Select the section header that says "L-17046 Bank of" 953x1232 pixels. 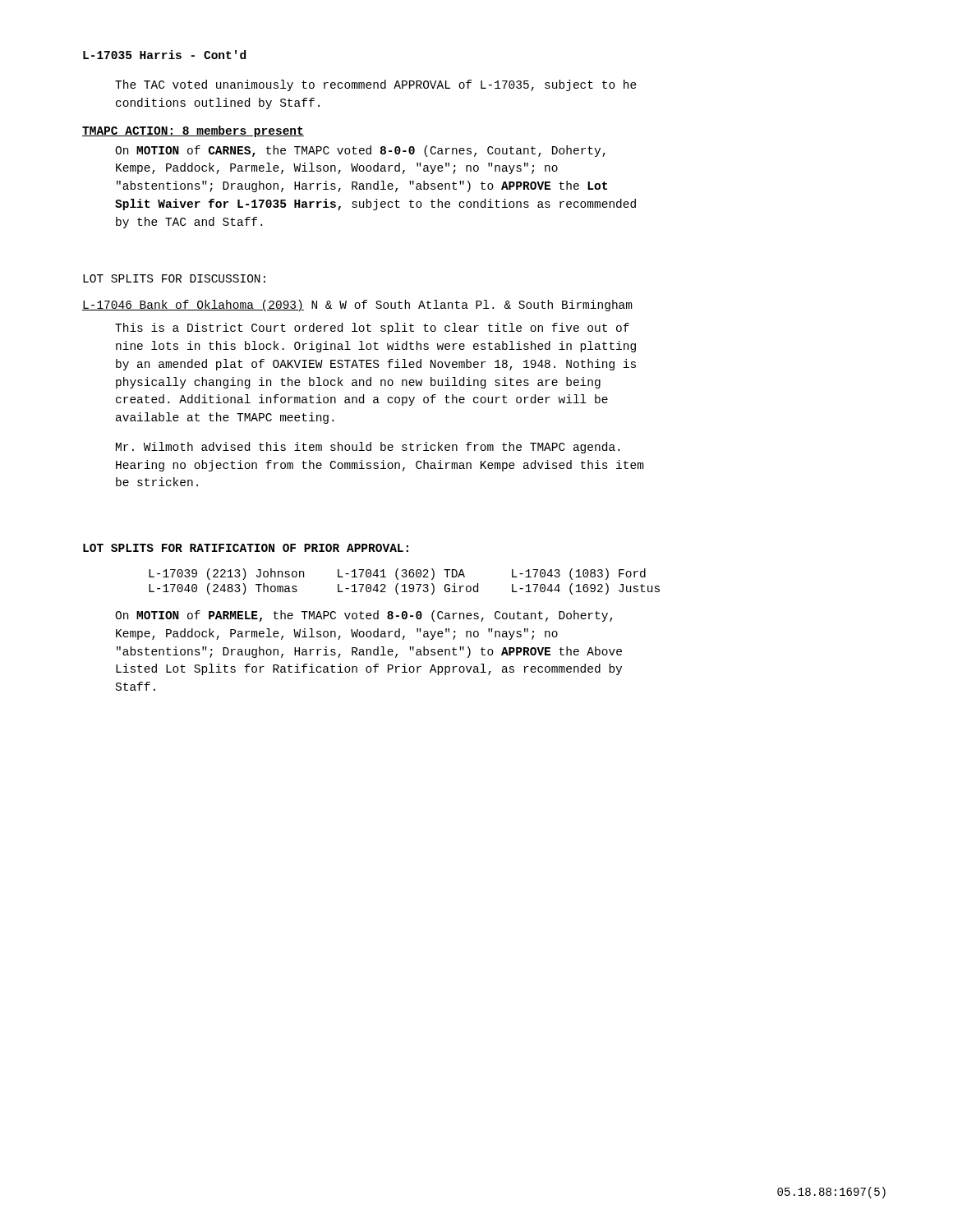[x=357, y=306]
